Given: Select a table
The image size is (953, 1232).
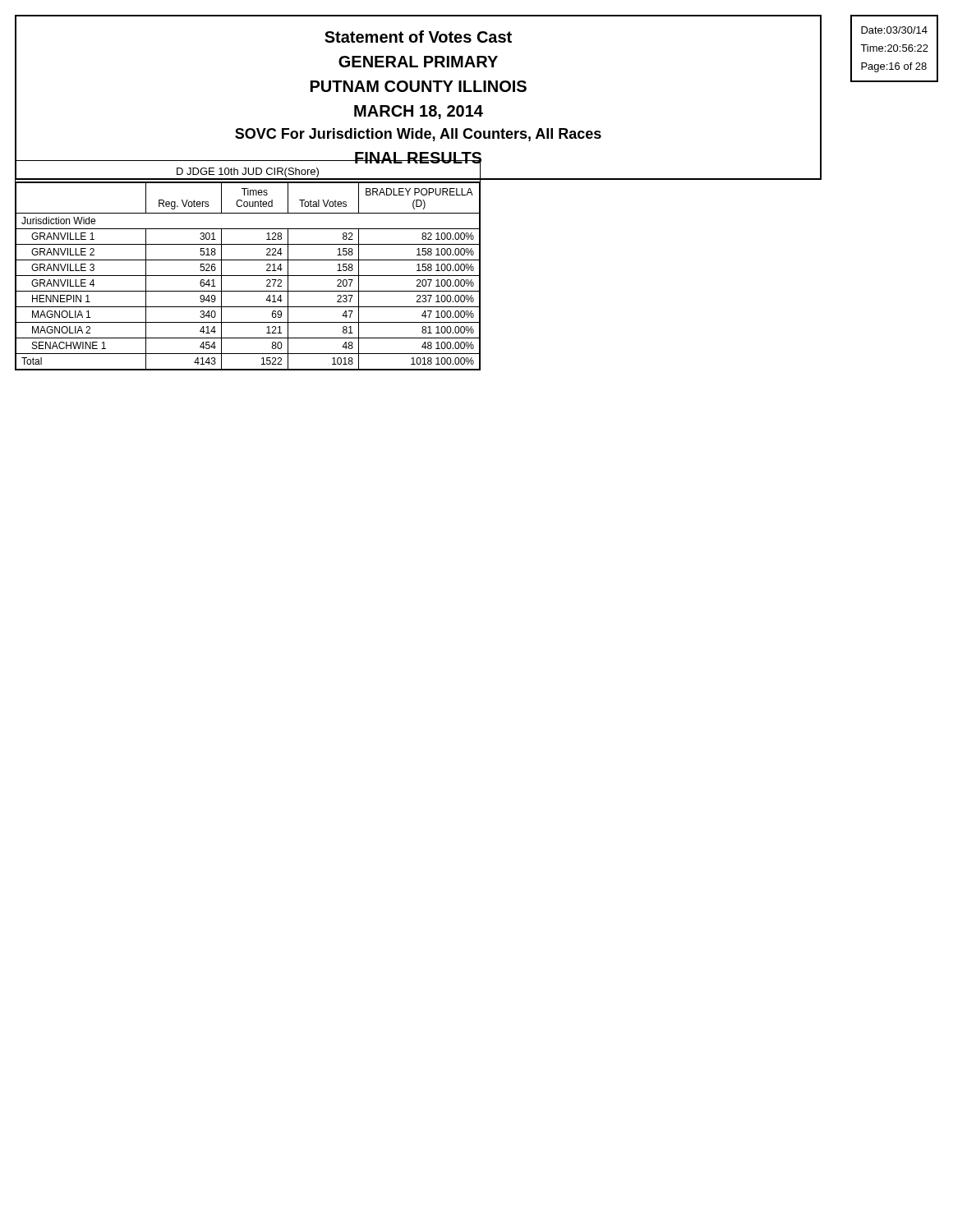Looking at the screenshot, I should tap(248, 265).
